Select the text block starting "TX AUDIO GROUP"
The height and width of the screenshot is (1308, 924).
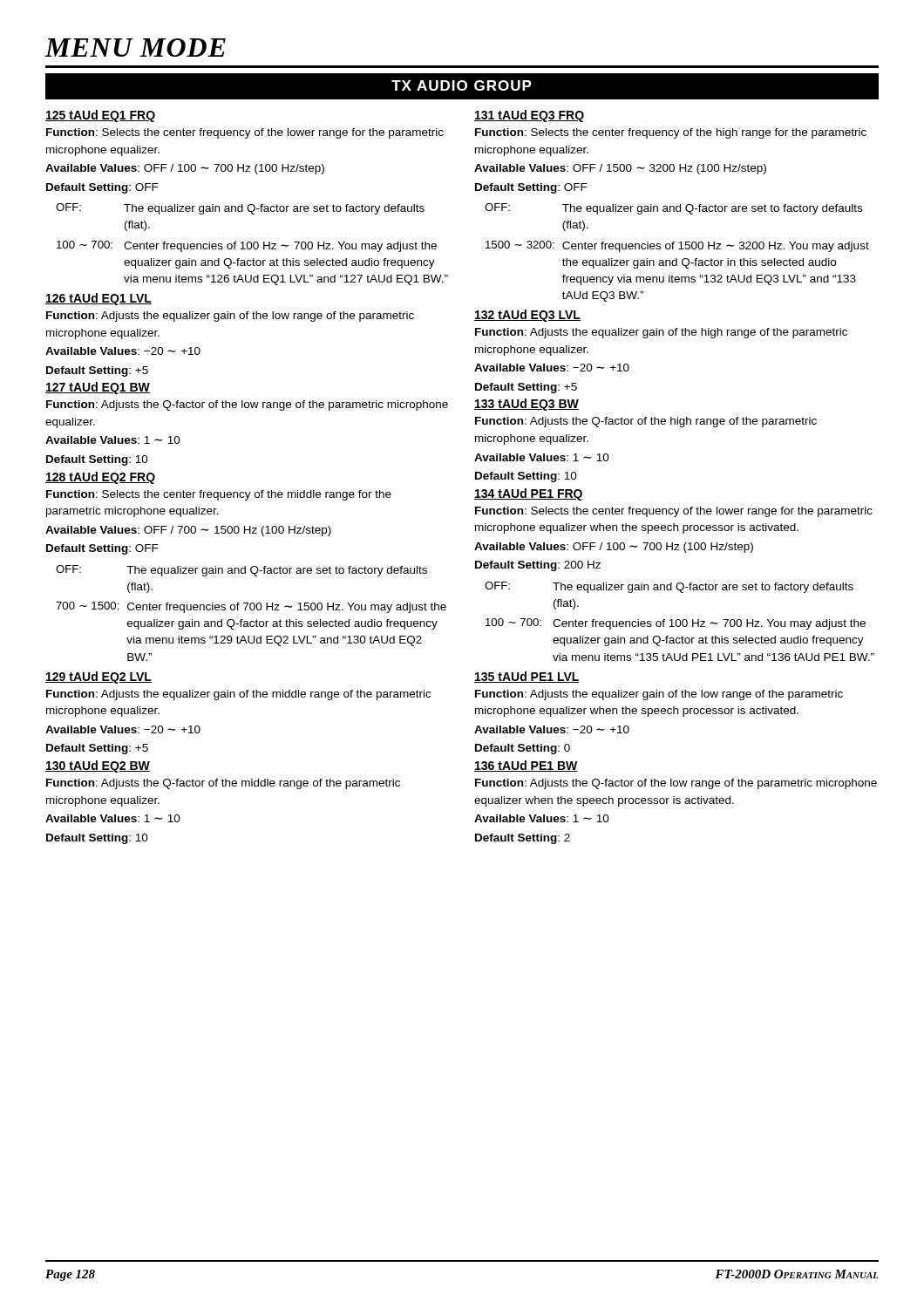462,86
